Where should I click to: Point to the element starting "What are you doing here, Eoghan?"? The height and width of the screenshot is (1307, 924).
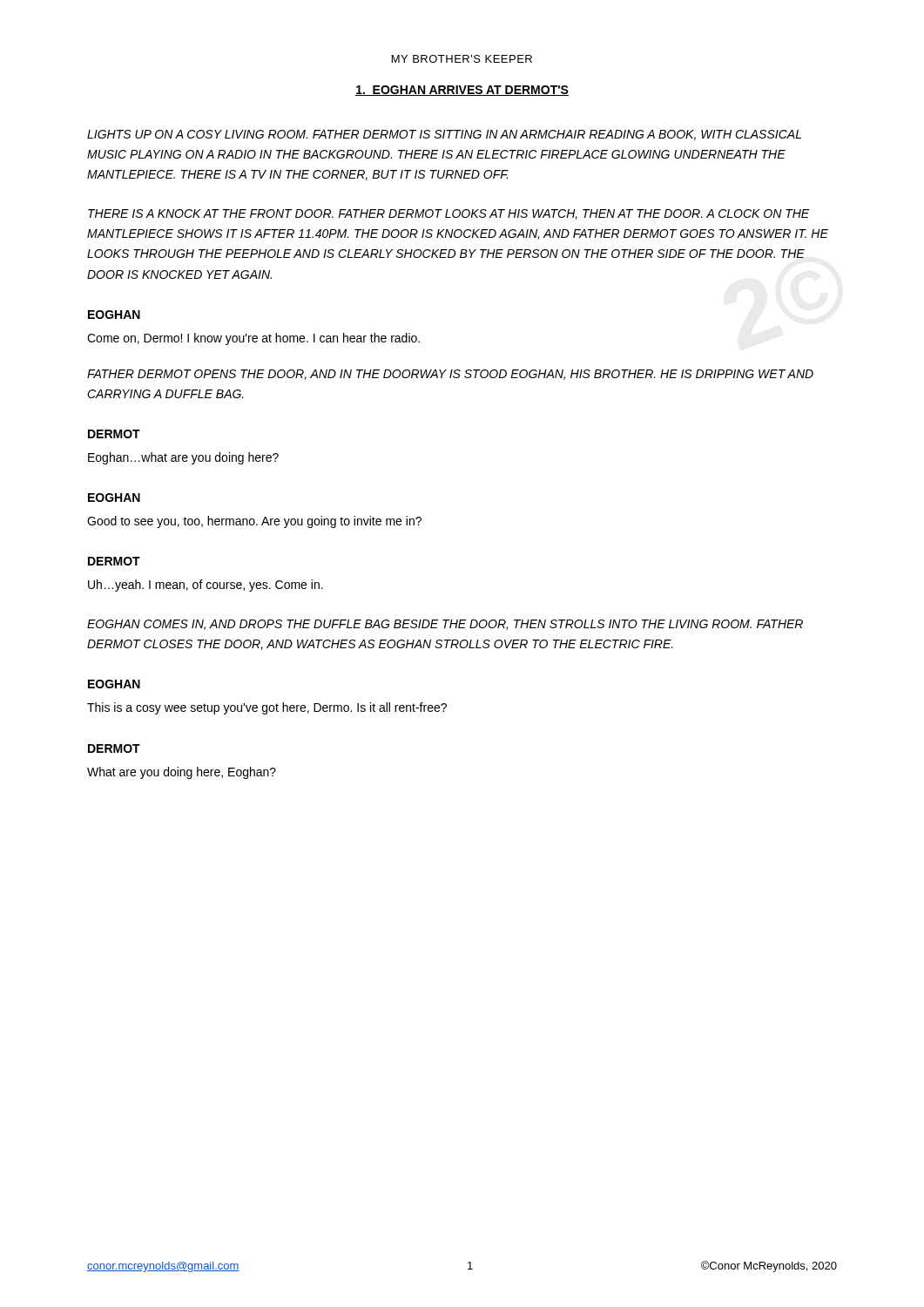point(182,772)
